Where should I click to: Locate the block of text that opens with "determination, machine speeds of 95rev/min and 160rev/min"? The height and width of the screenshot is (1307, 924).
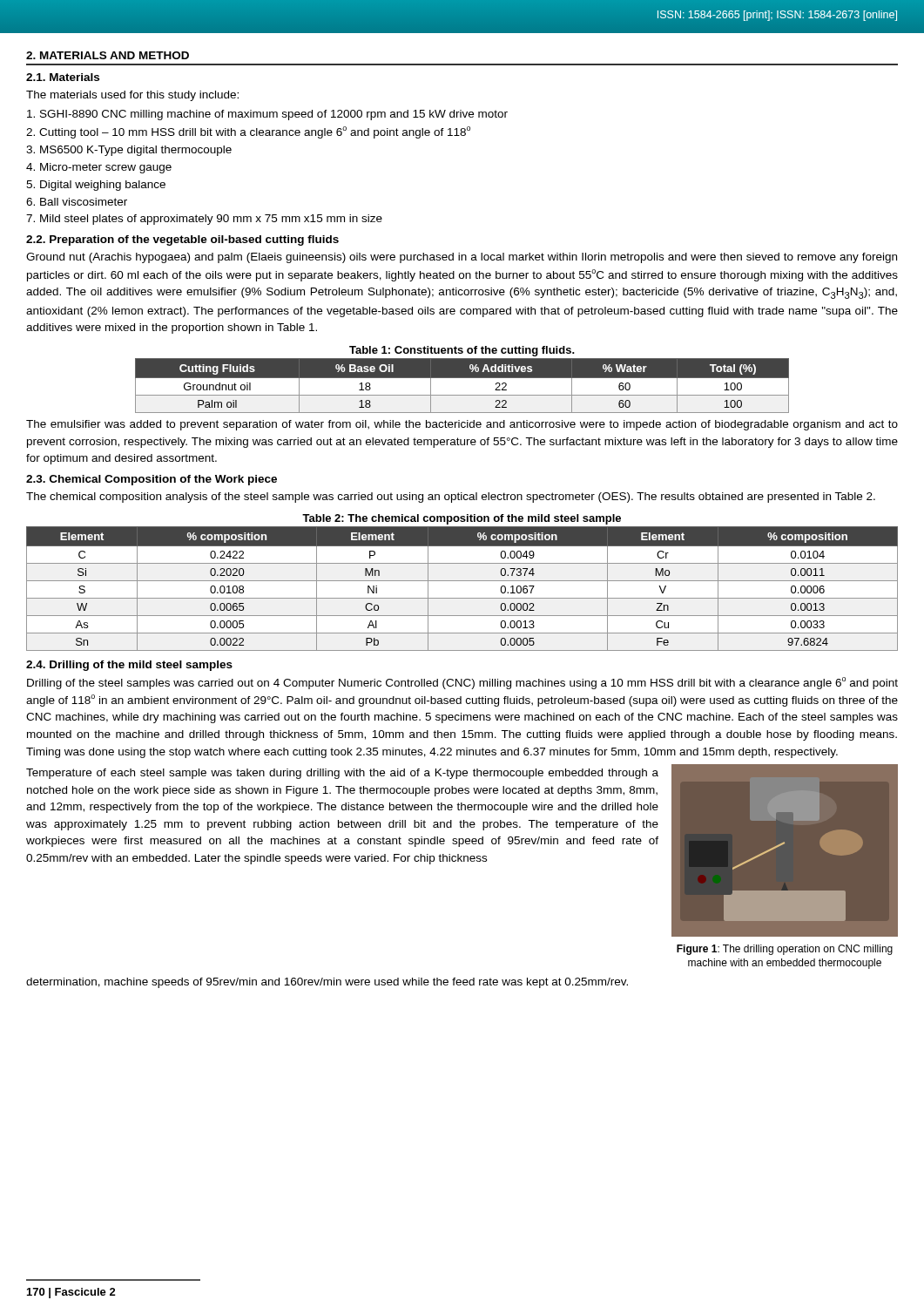pyautogui.click(x=462, y=982)
